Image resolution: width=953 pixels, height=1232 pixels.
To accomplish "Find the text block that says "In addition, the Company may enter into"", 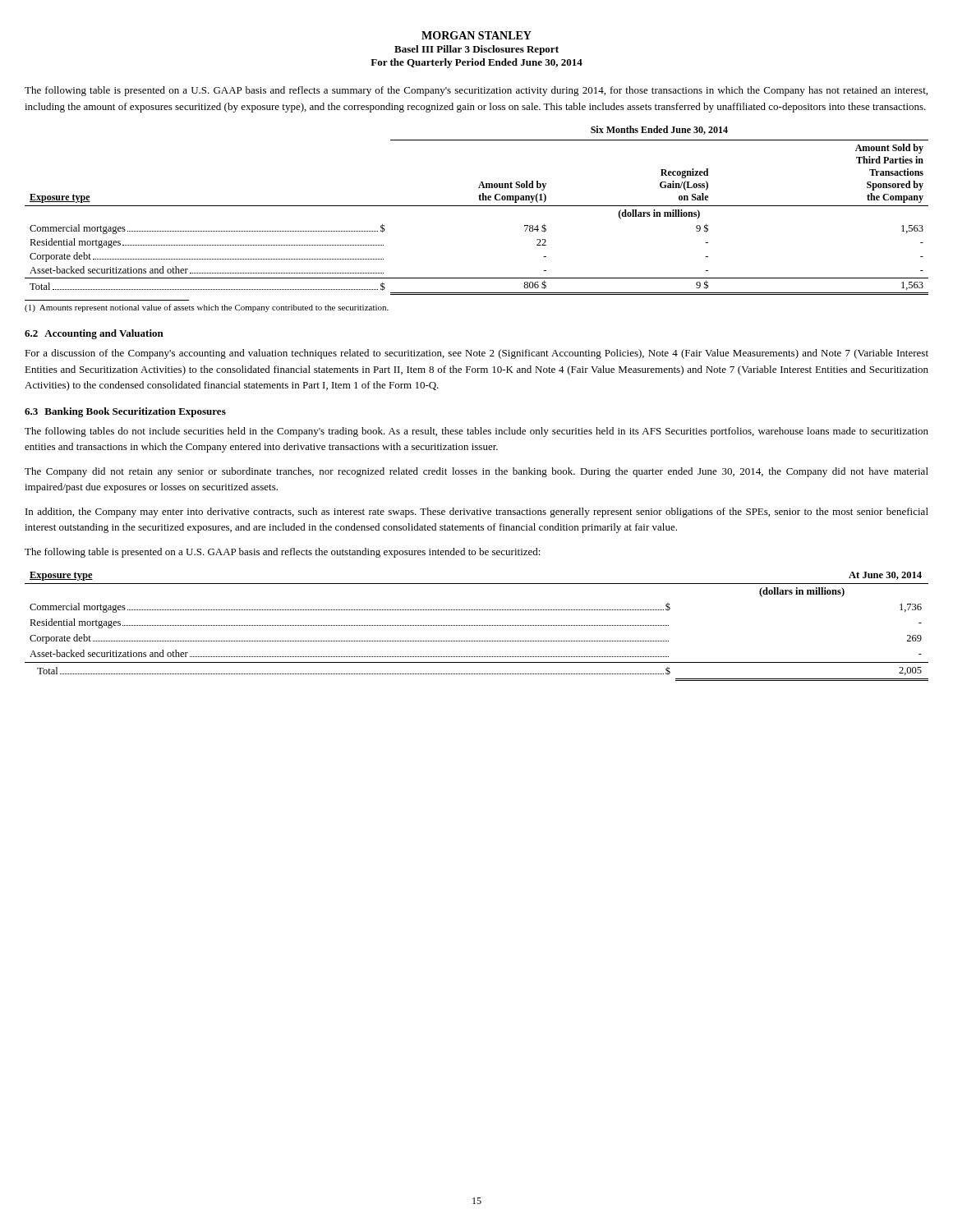I will pyautogui.click(x=476, y=519).
